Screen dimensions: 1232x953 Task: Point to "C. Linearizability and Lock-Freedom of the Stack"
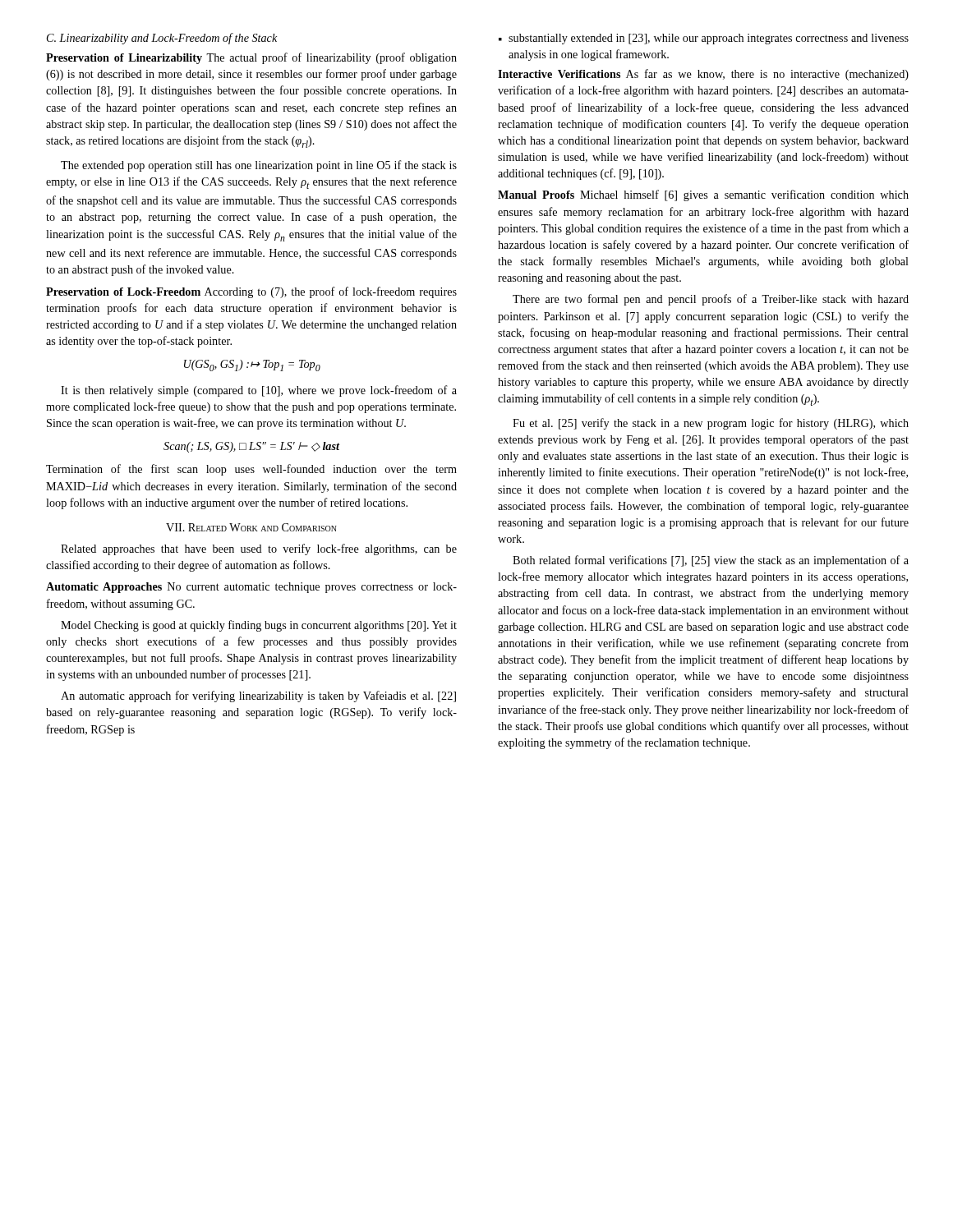[251, 38]
